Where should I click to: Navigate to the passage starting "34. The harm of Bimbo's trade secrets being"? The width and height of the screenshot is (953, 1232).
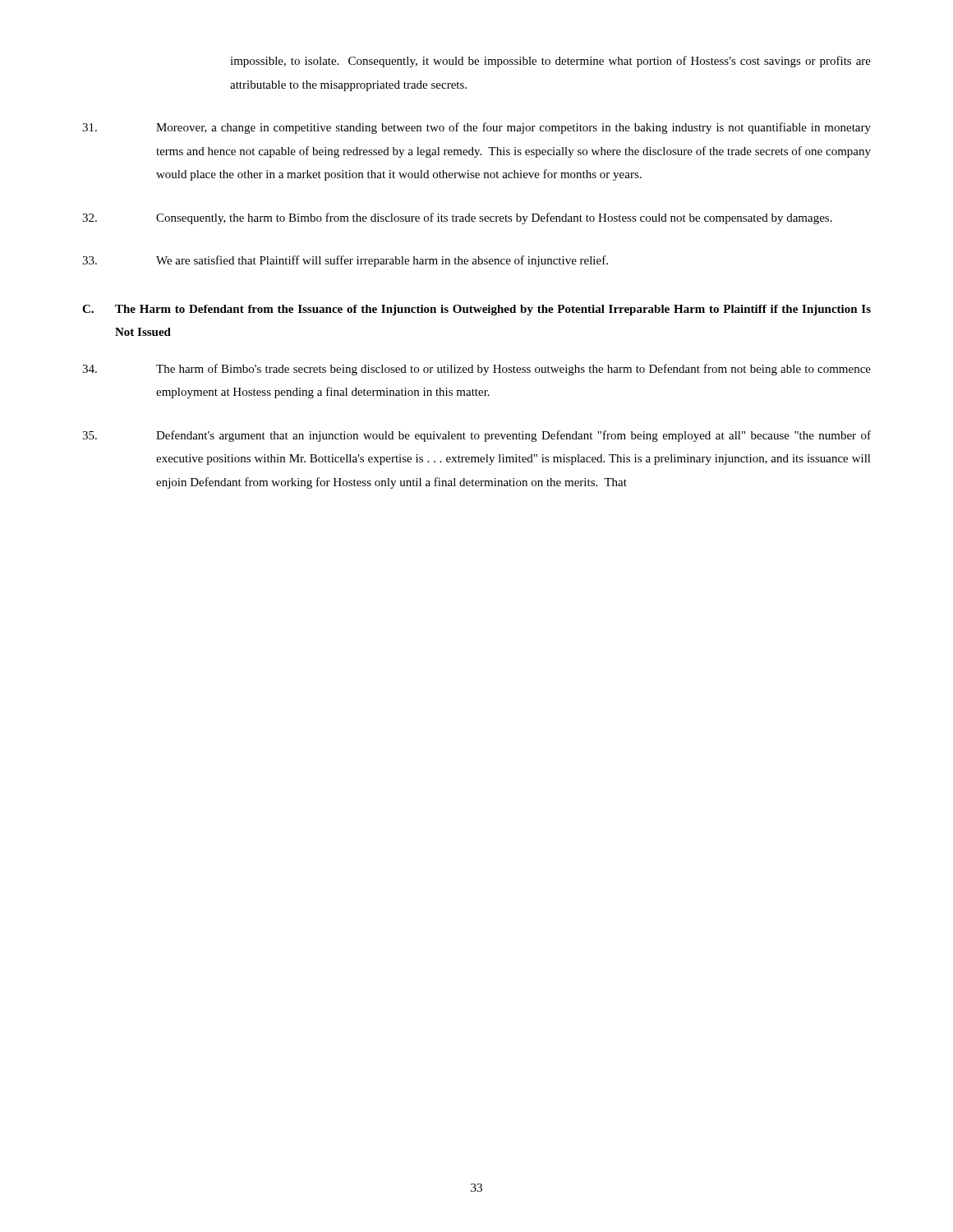[x=476, y=380]
